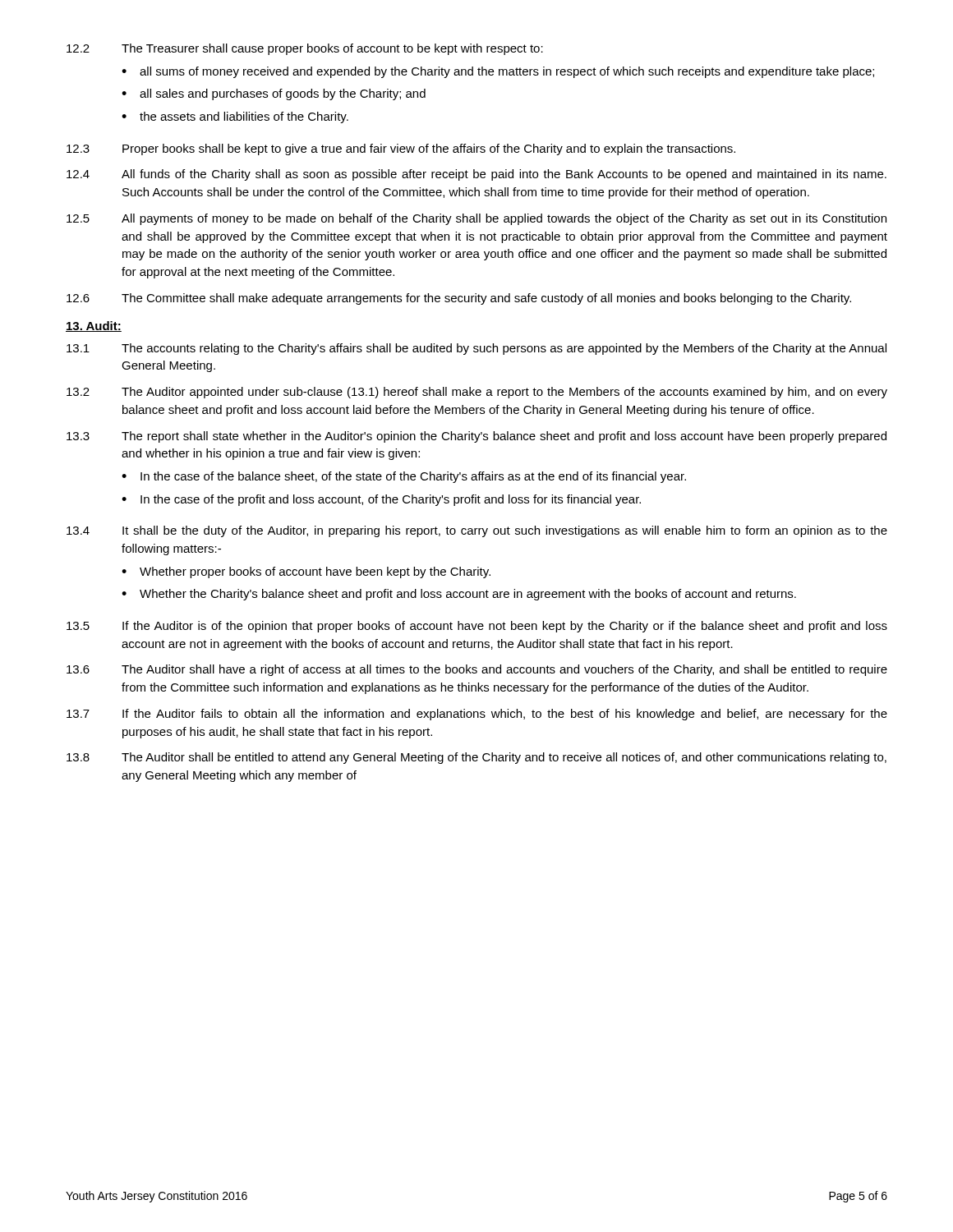The image size is (953, 1232).
Task: Find the block starting "13.1 The accounts relating to the Charity's affairs"
Action: coord(476,357)
